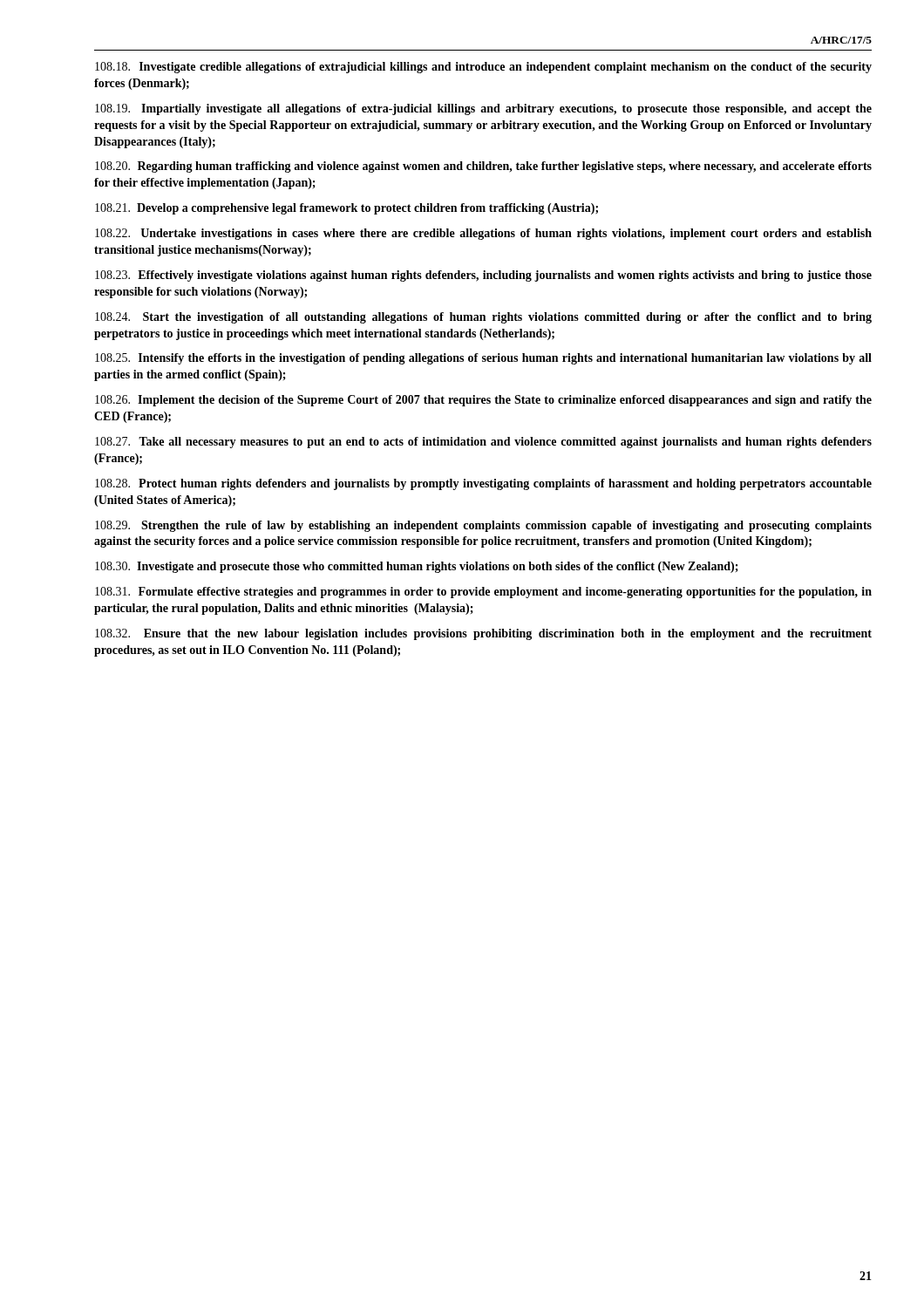
Task: Click on the region starting "108.32. Ensure that the new labour legislation"
Action: tap(483, 642)
